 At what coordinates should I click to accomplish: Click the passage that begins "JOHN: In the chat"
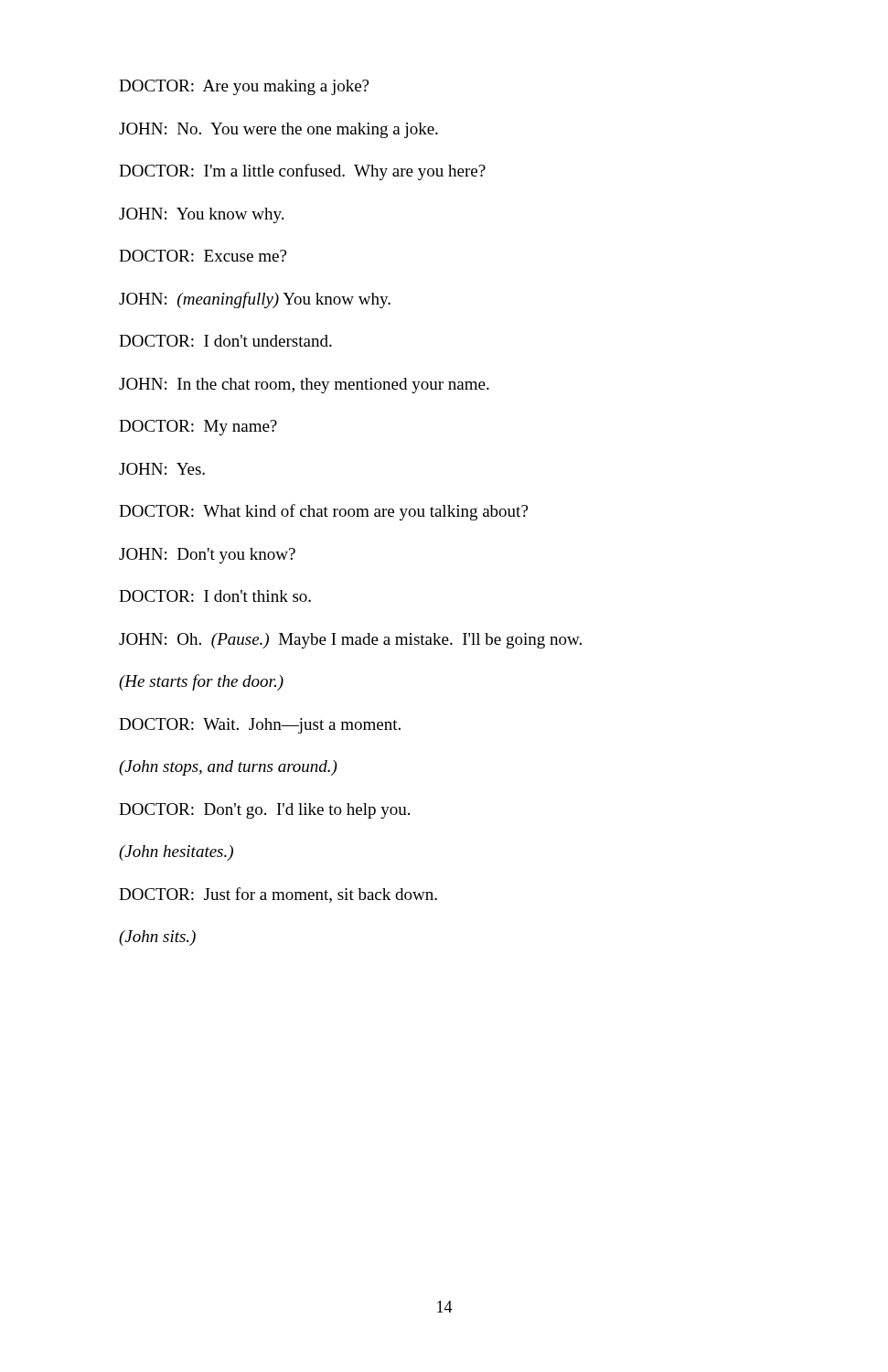[304, 383]
